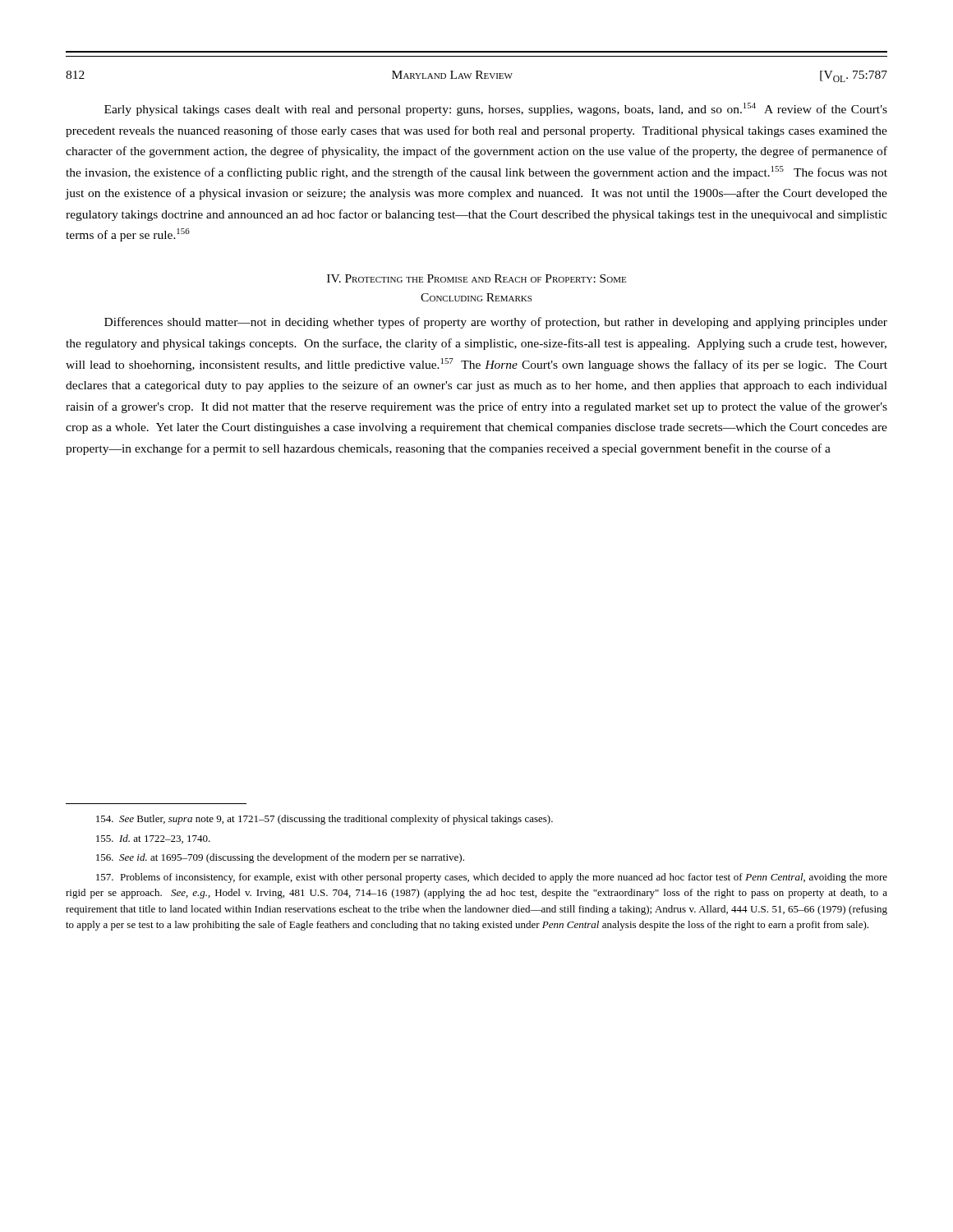This screenshot has height=1232, width=953.
Task: Where is the passage that starts "See Butler, supra note"?
Action: [309, 819]
